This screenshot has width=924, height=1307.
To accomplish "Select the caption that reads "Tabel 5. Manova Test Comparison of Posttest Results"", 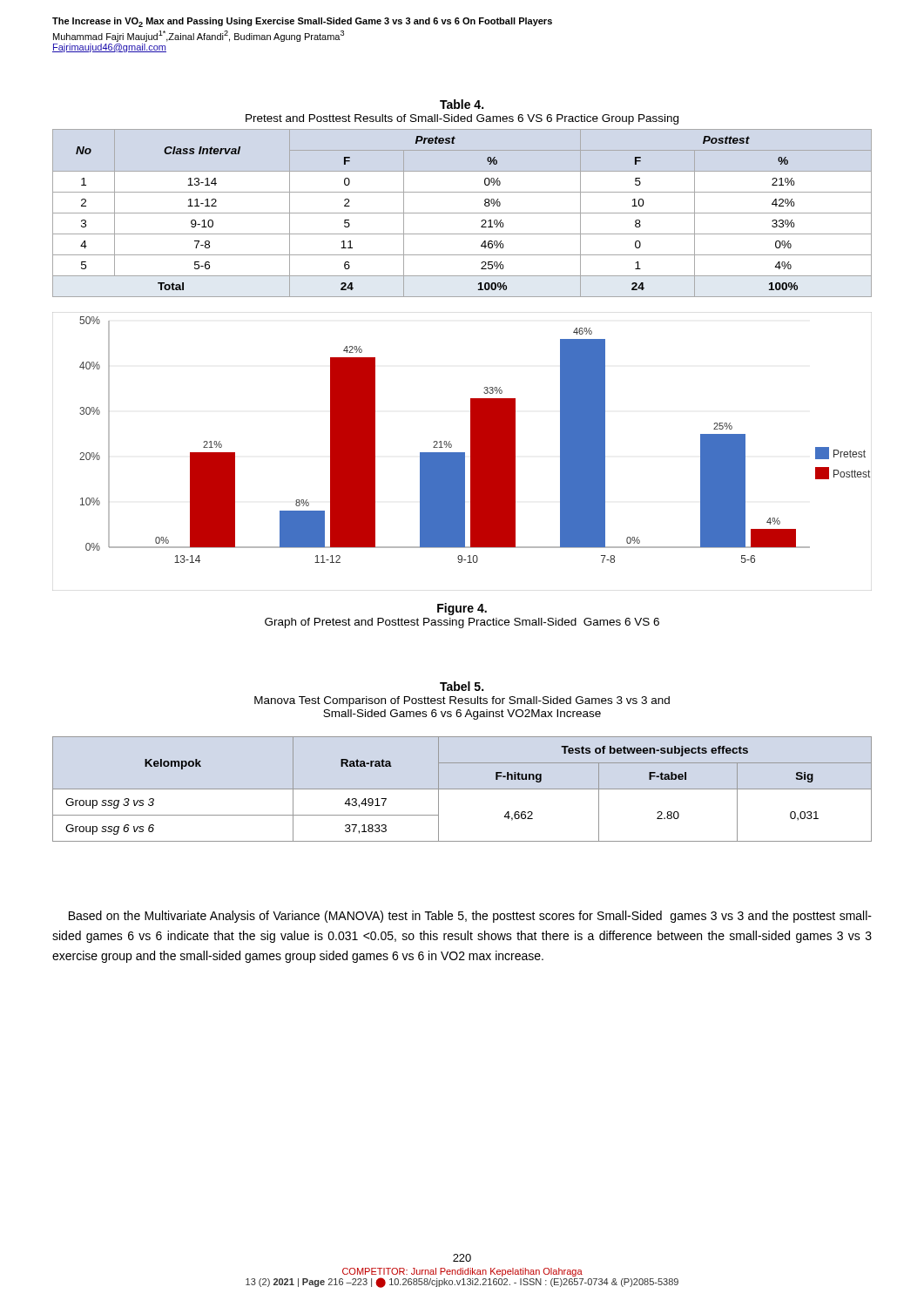I will pyautogui.click(x=462, y=700).
